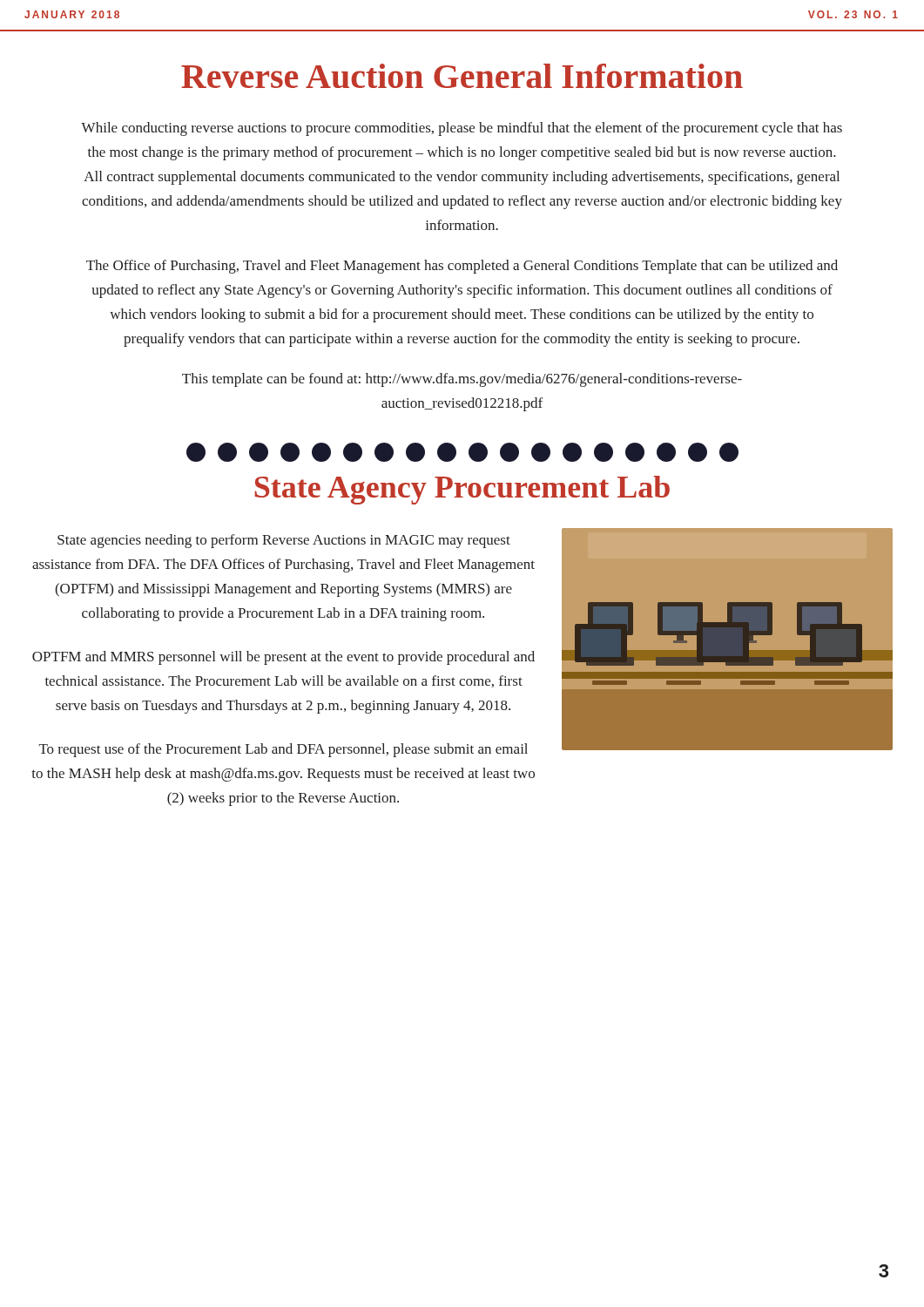
Task: Find the photo
Action: (x=727, y=639)
